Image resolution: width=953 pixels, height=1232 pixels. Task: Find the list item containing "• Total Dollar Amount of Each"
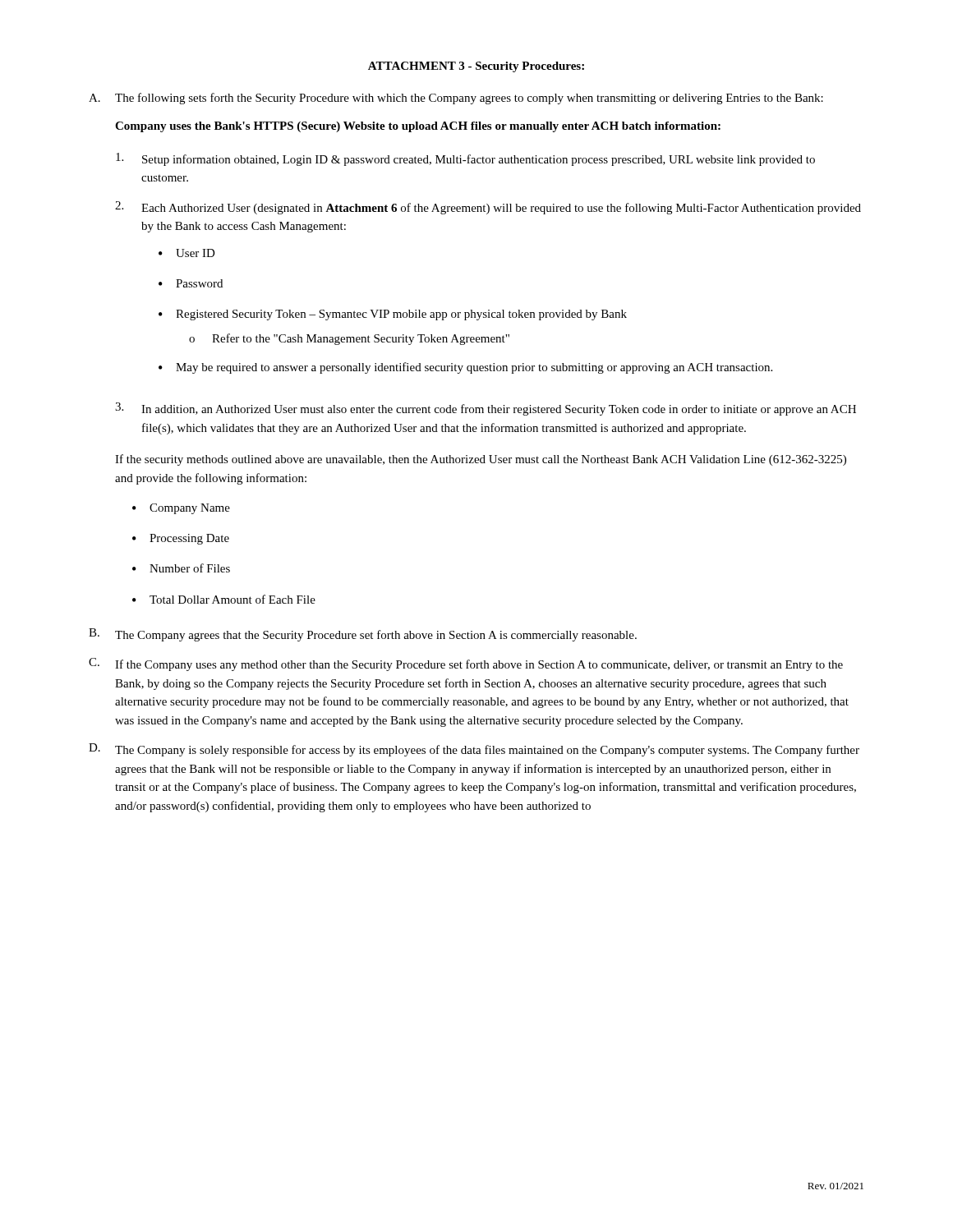point(224,599)
